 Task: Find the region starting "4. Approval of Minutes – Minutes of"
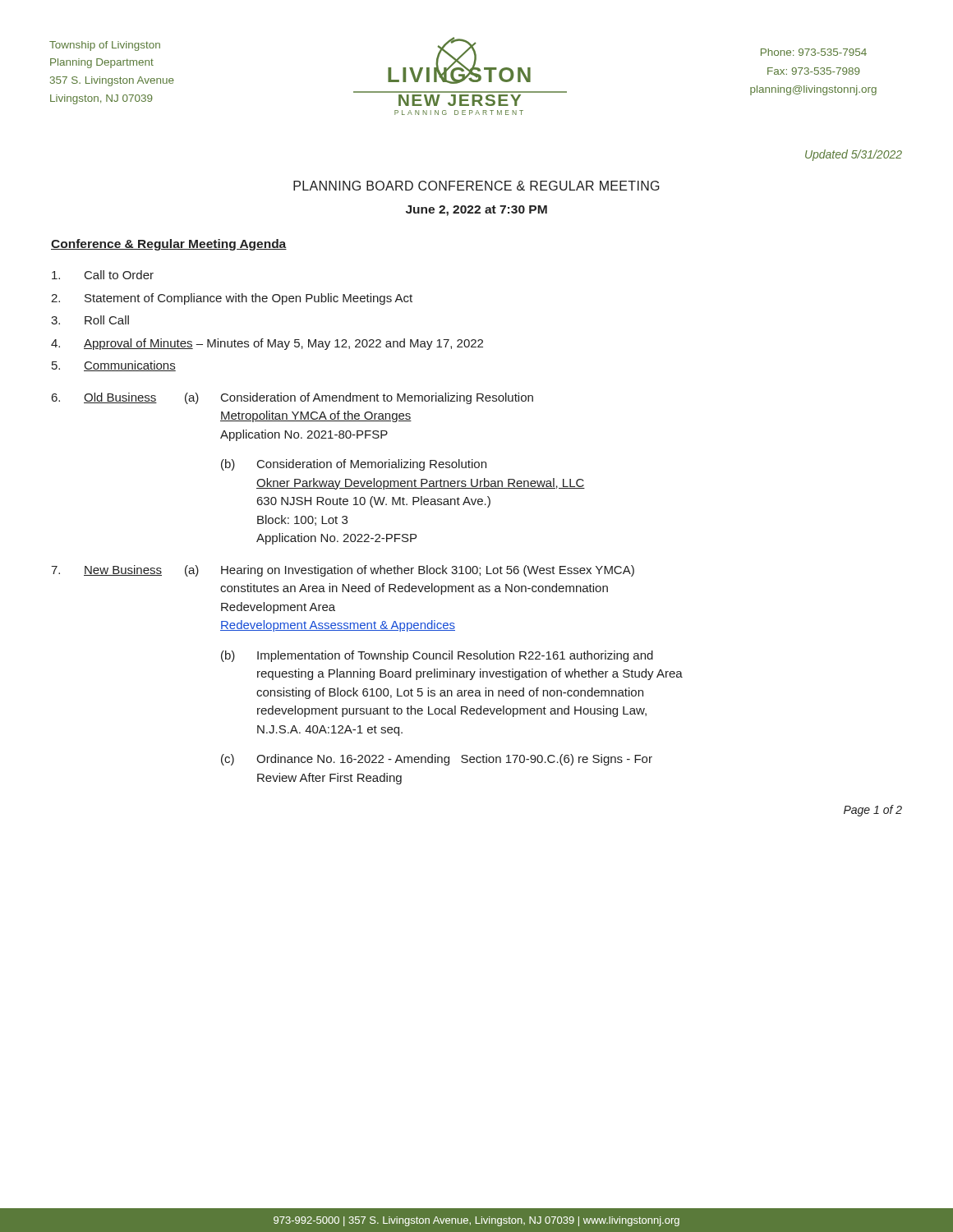tap(267, 344)
